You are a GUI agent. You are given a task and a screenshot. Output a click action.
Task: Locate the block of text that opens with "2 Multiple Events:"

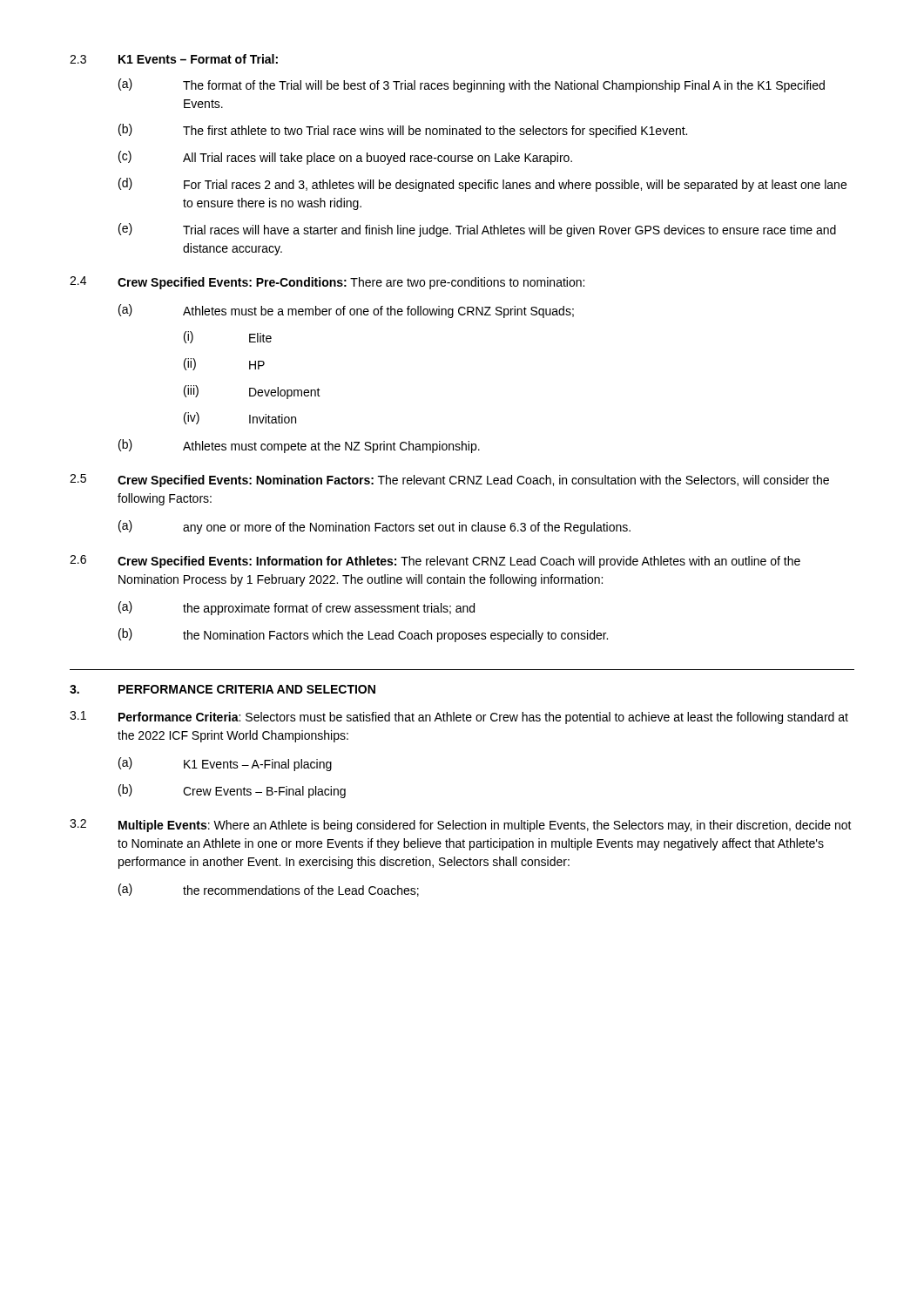tap(462, 844)
